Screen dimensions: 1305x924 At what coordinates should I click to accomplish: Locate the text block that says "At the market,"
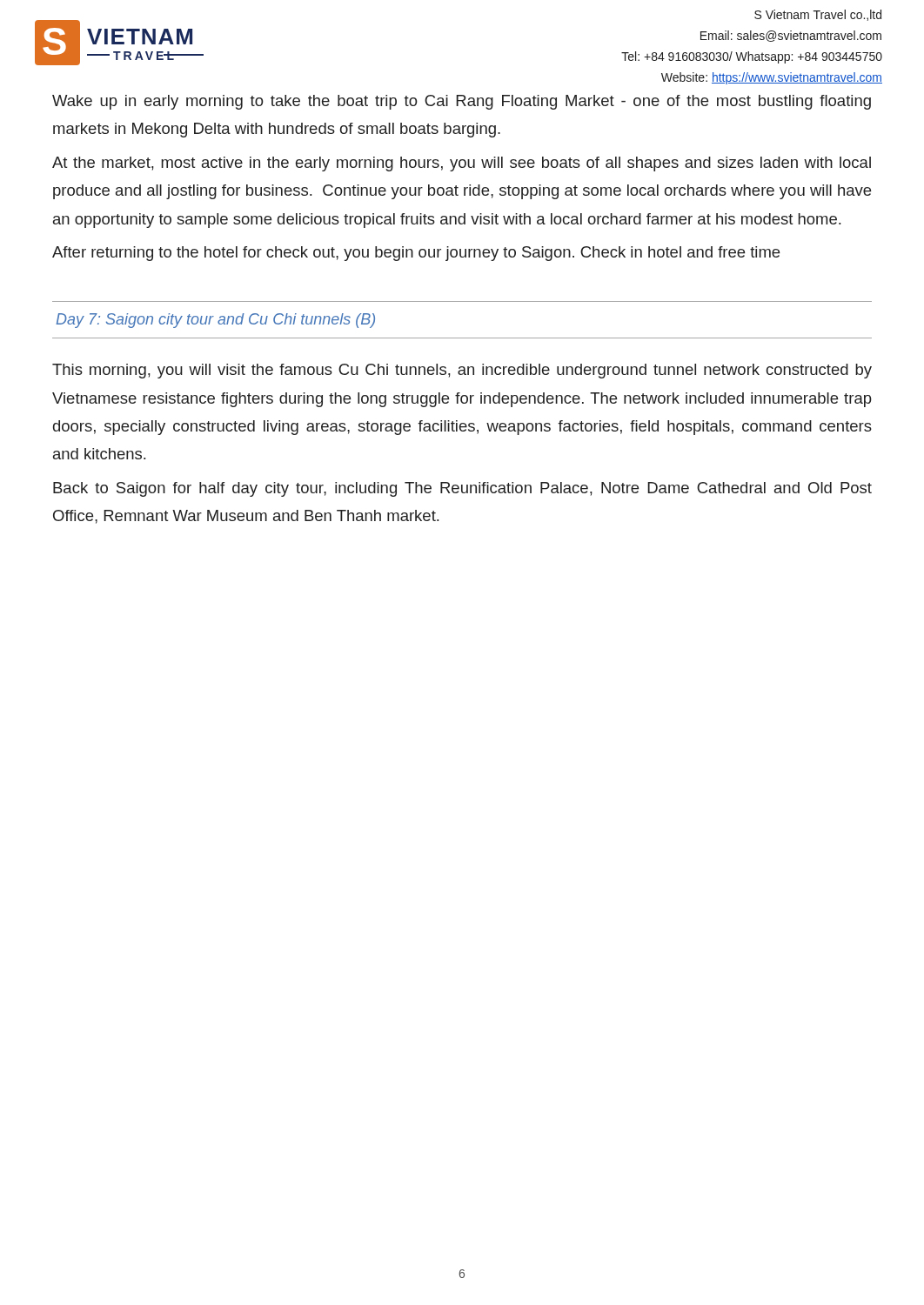pos(462,191)
